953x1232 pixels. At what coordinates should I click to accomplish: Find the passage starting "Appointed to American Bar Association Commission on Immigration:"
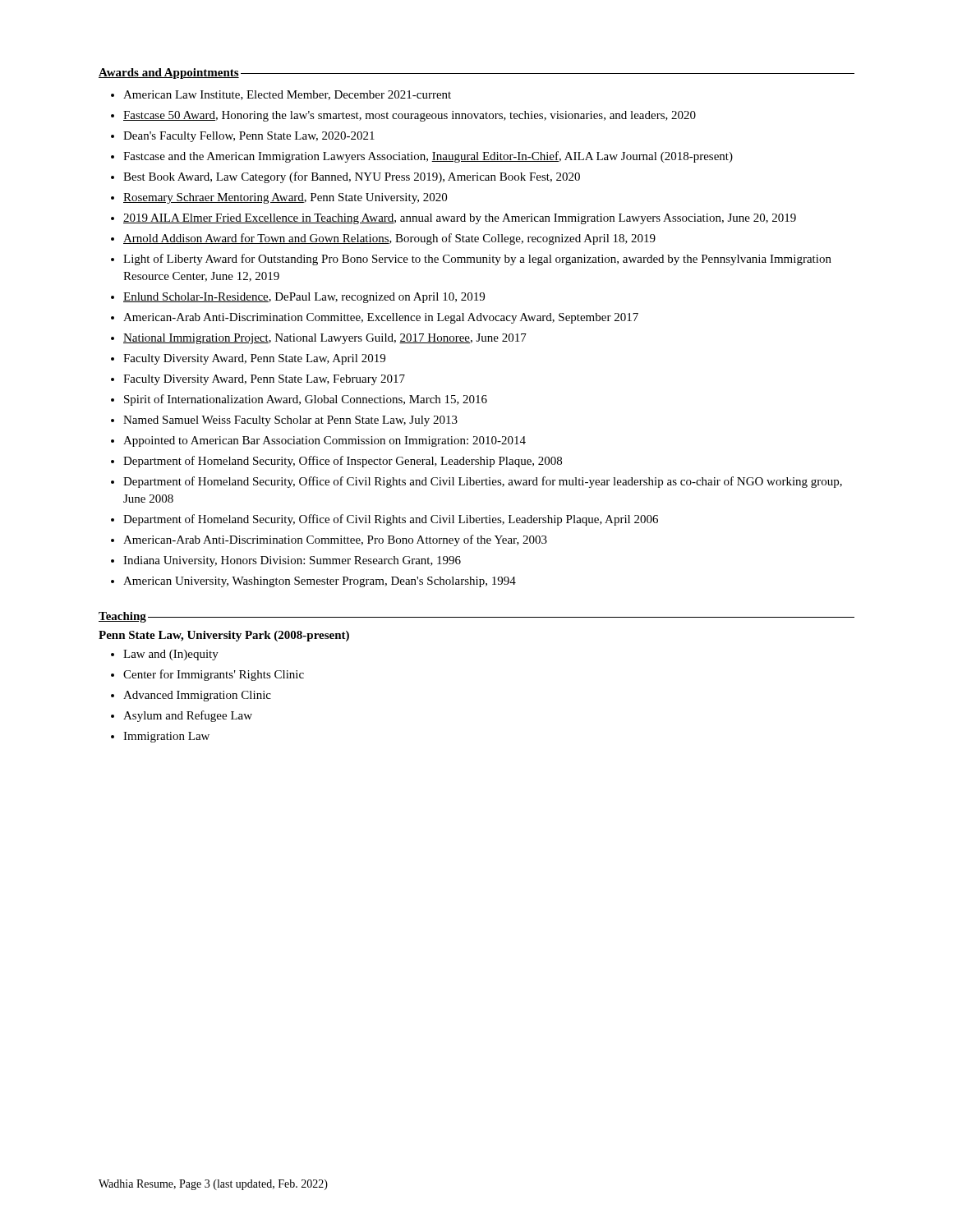(324, 440)
